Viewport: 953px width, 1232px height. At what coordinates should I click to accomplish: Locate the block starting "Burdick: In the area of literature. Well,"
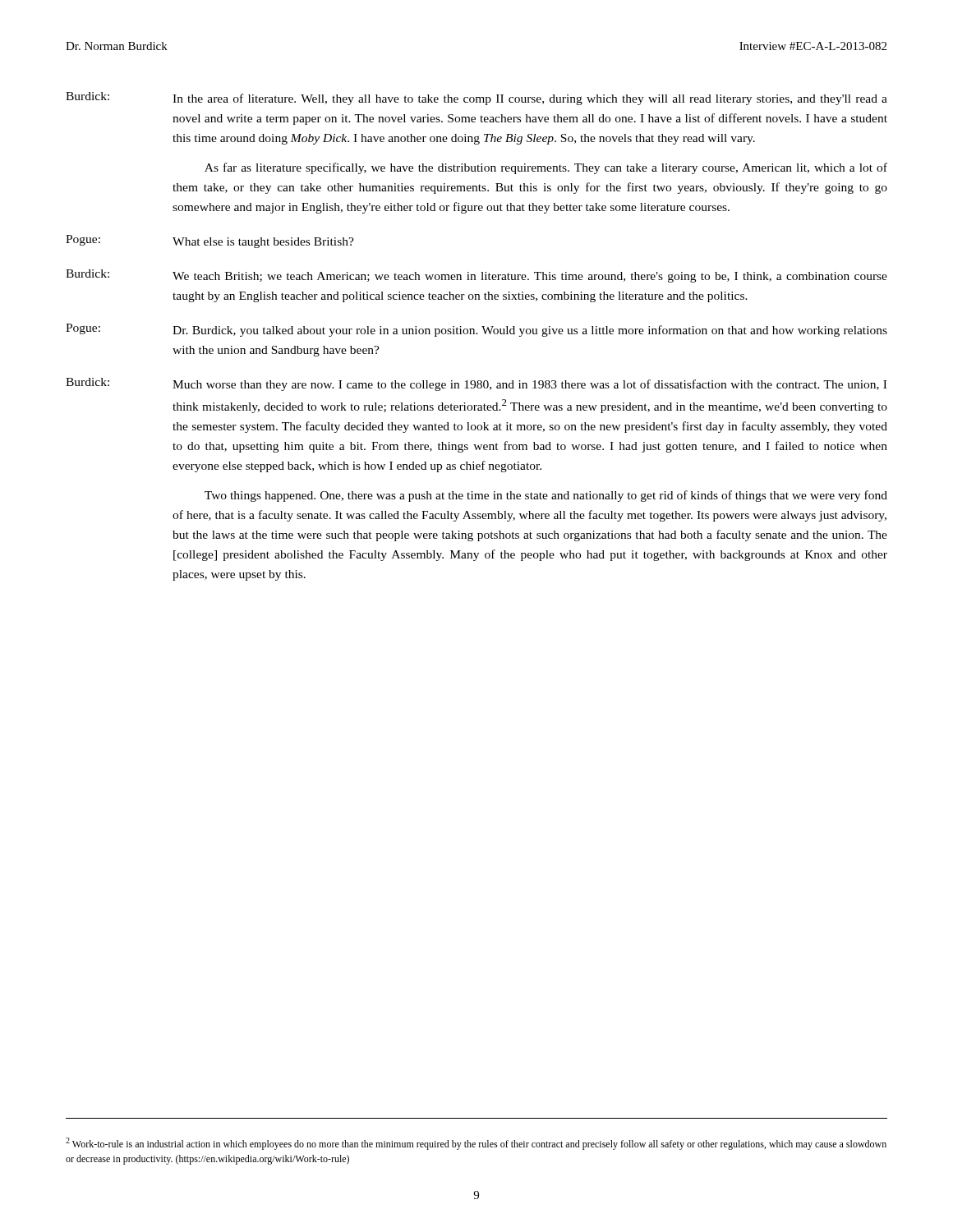(476, 153)
